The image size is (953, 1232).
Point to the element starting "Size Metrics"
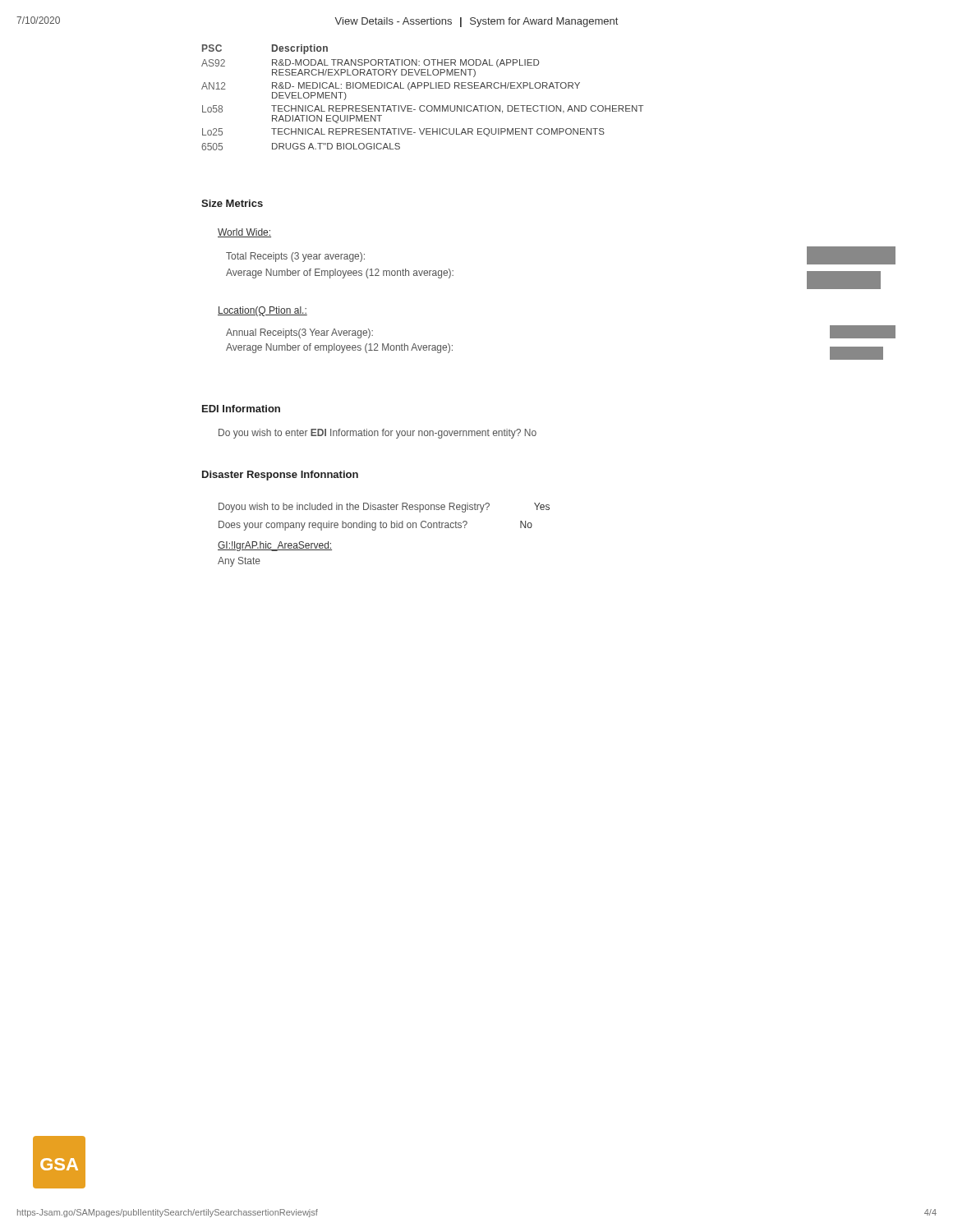pyautogui.click(x=232, y=203)
